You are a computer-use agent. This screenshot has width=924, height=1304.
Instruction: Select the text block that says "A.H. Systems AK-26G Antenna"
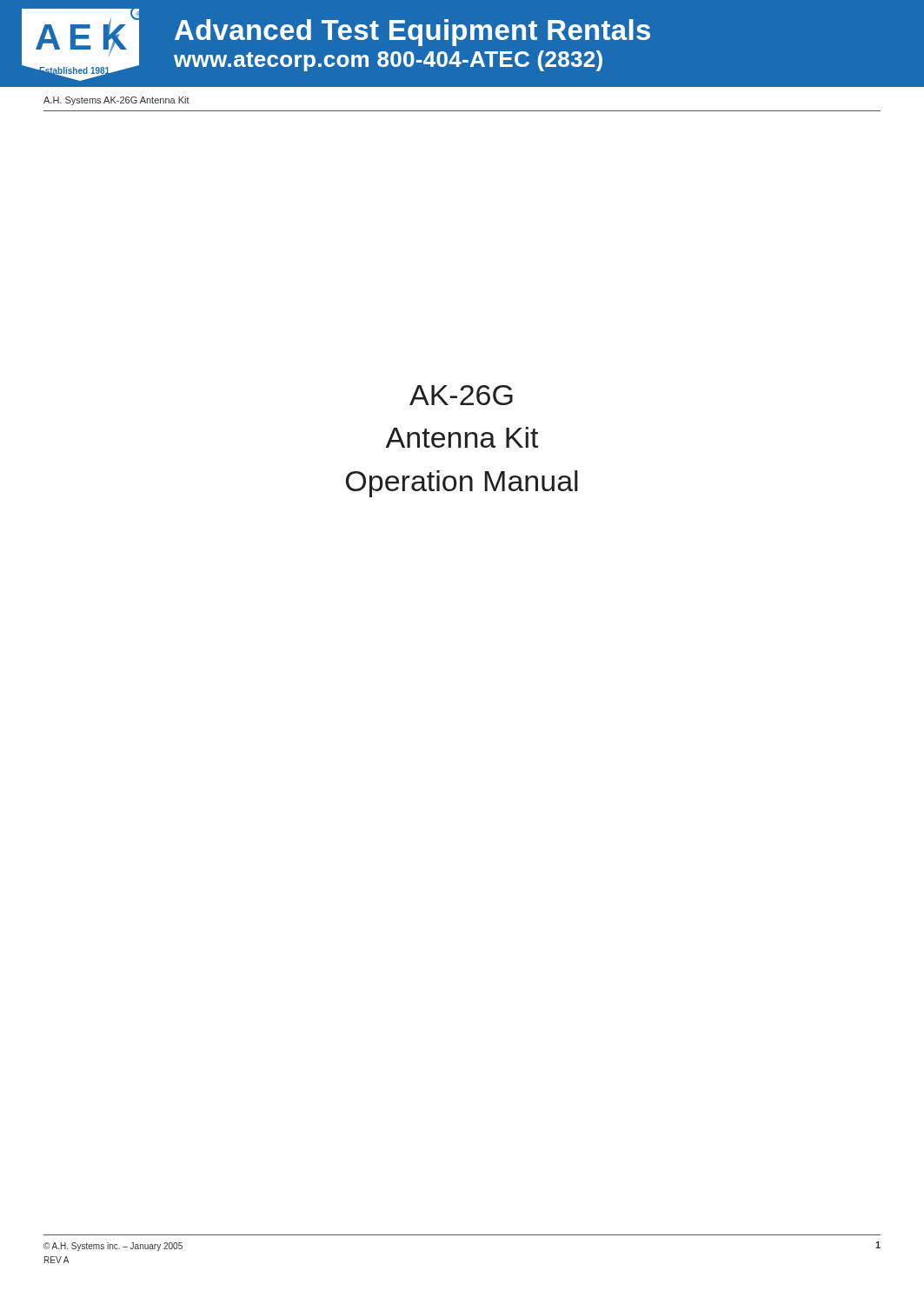[116, 100]
